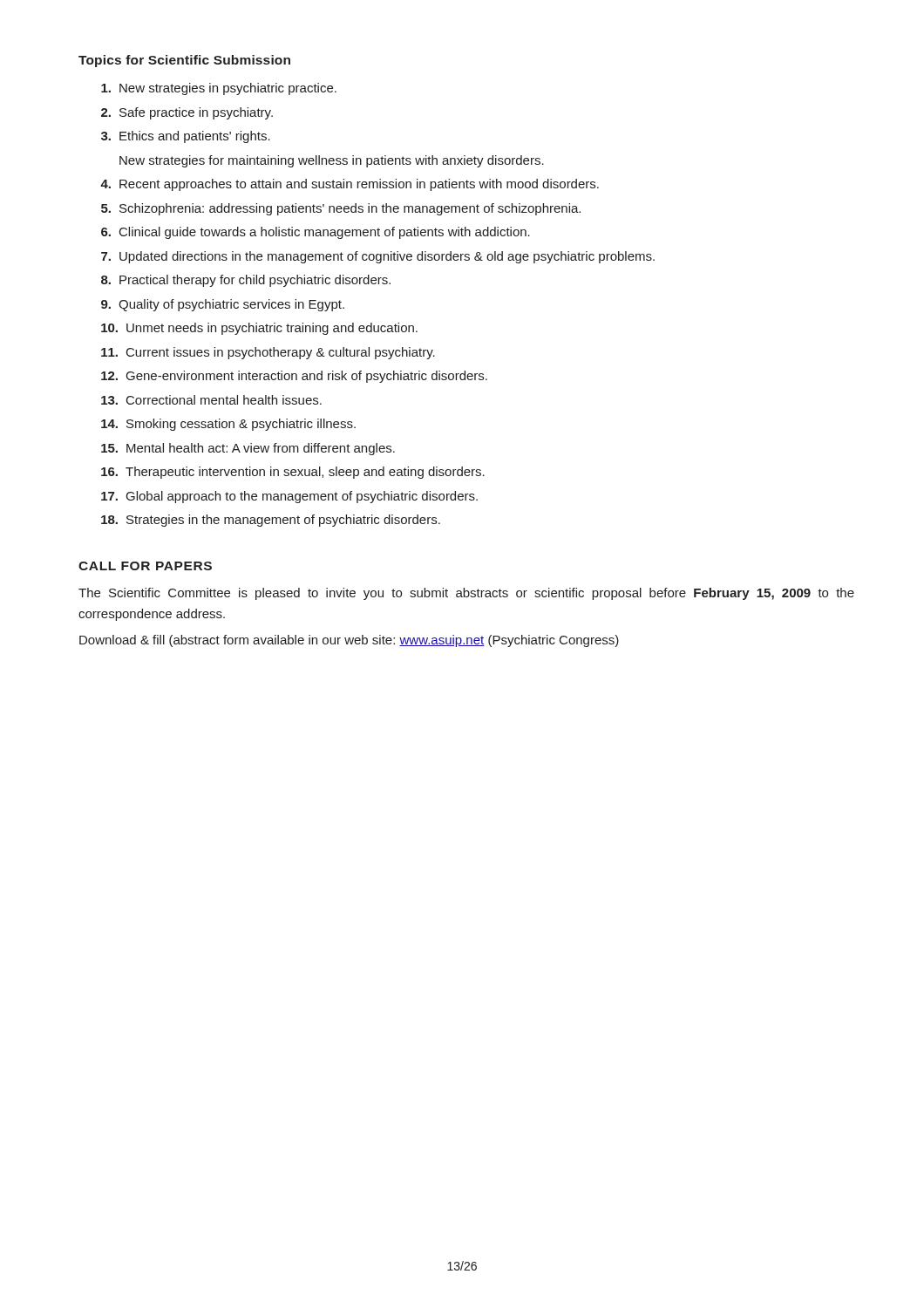Navigate to the text starting "11. Current issues in psychotherapy & cultural psychiatry."
Screen dimensions: 1308x924
tap(268, 353)
